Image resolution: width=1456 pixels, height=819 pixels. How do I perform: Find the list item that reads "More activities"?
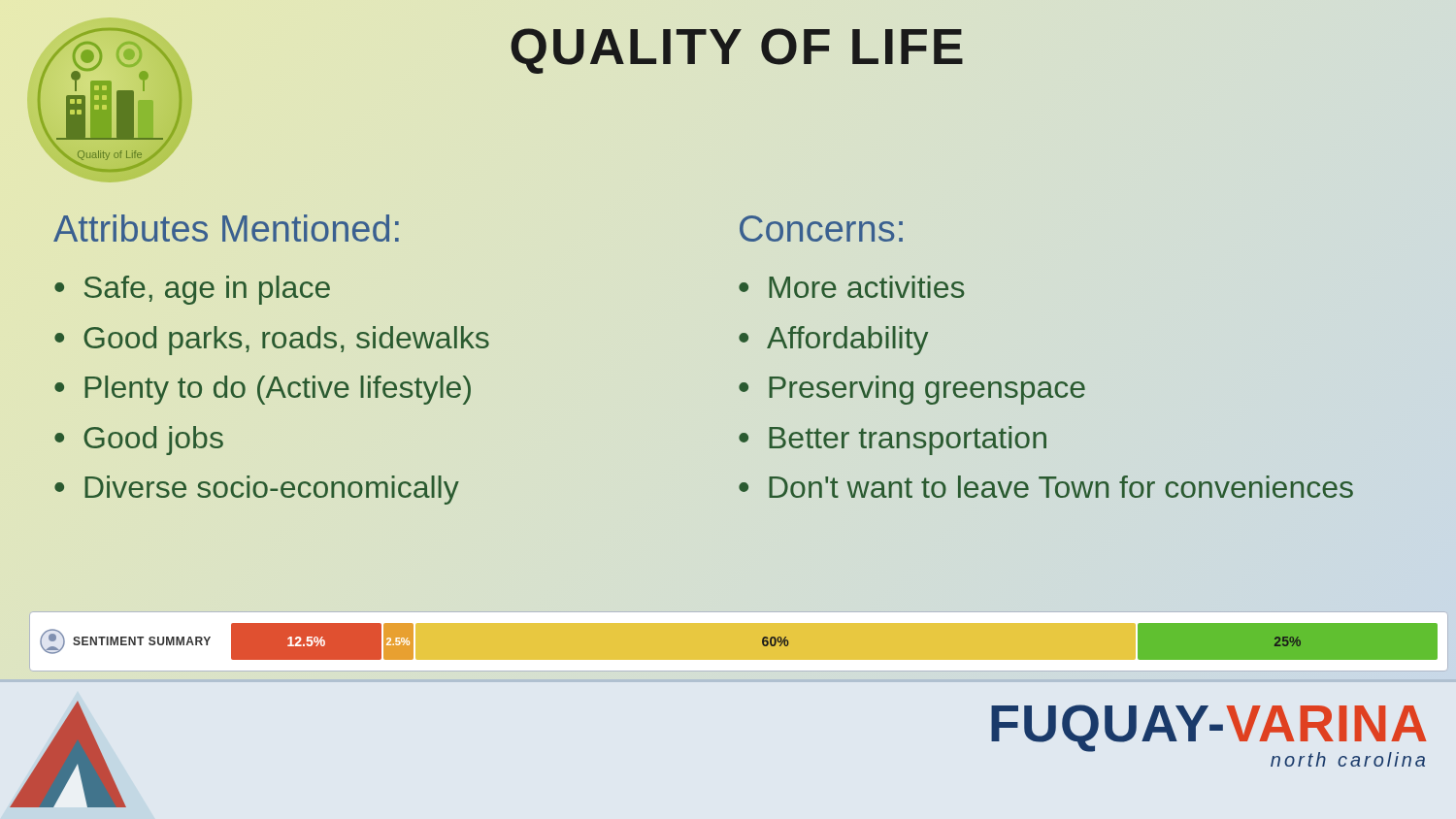(866, 287)
